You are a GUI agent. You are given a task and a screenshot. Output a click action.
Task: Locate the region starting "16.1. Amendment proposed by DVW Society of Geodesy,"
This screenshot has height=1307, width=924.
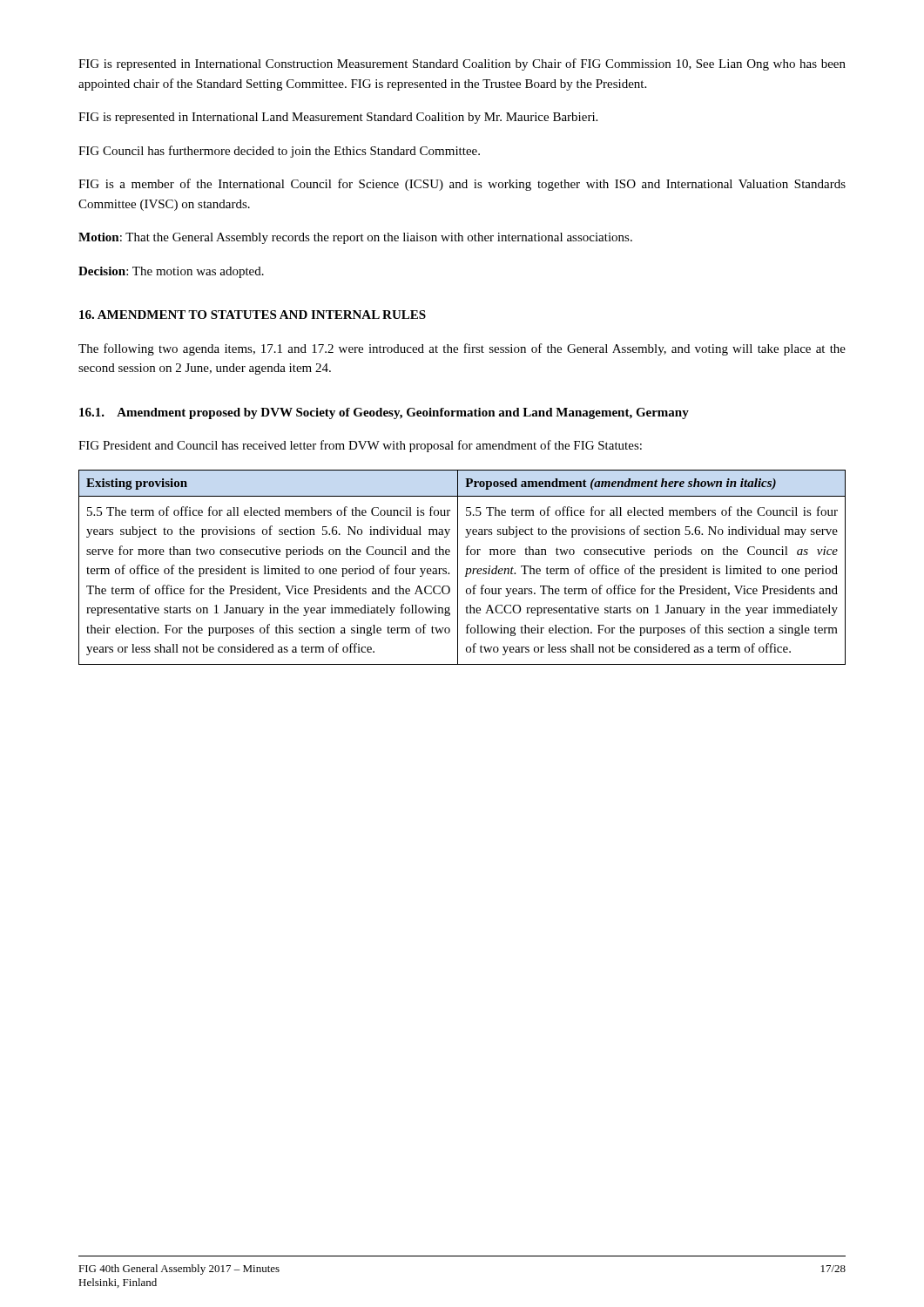point(462,412)
